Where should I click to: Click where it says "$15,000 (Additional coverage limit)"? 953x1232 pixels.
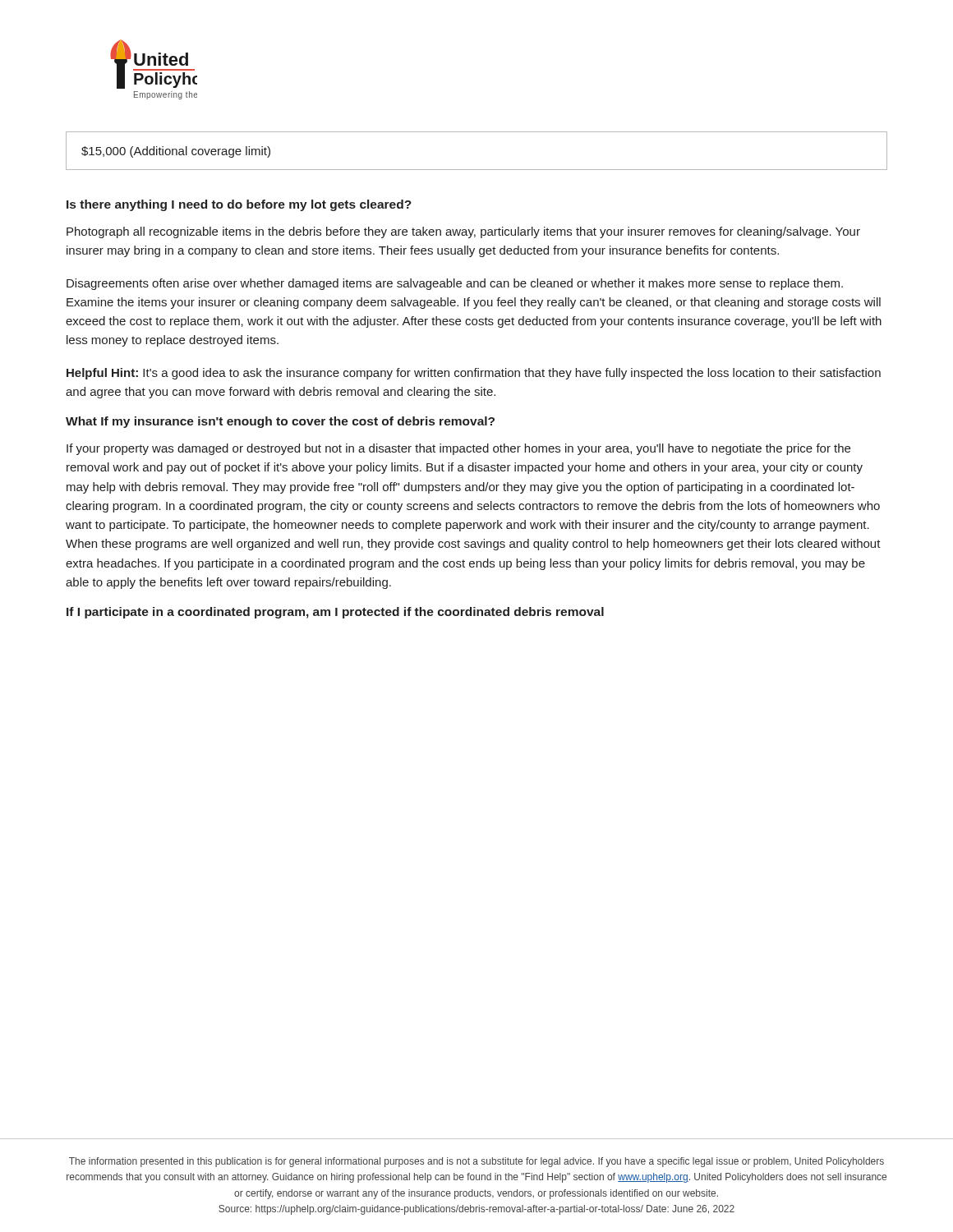click(x=176, y=151)
